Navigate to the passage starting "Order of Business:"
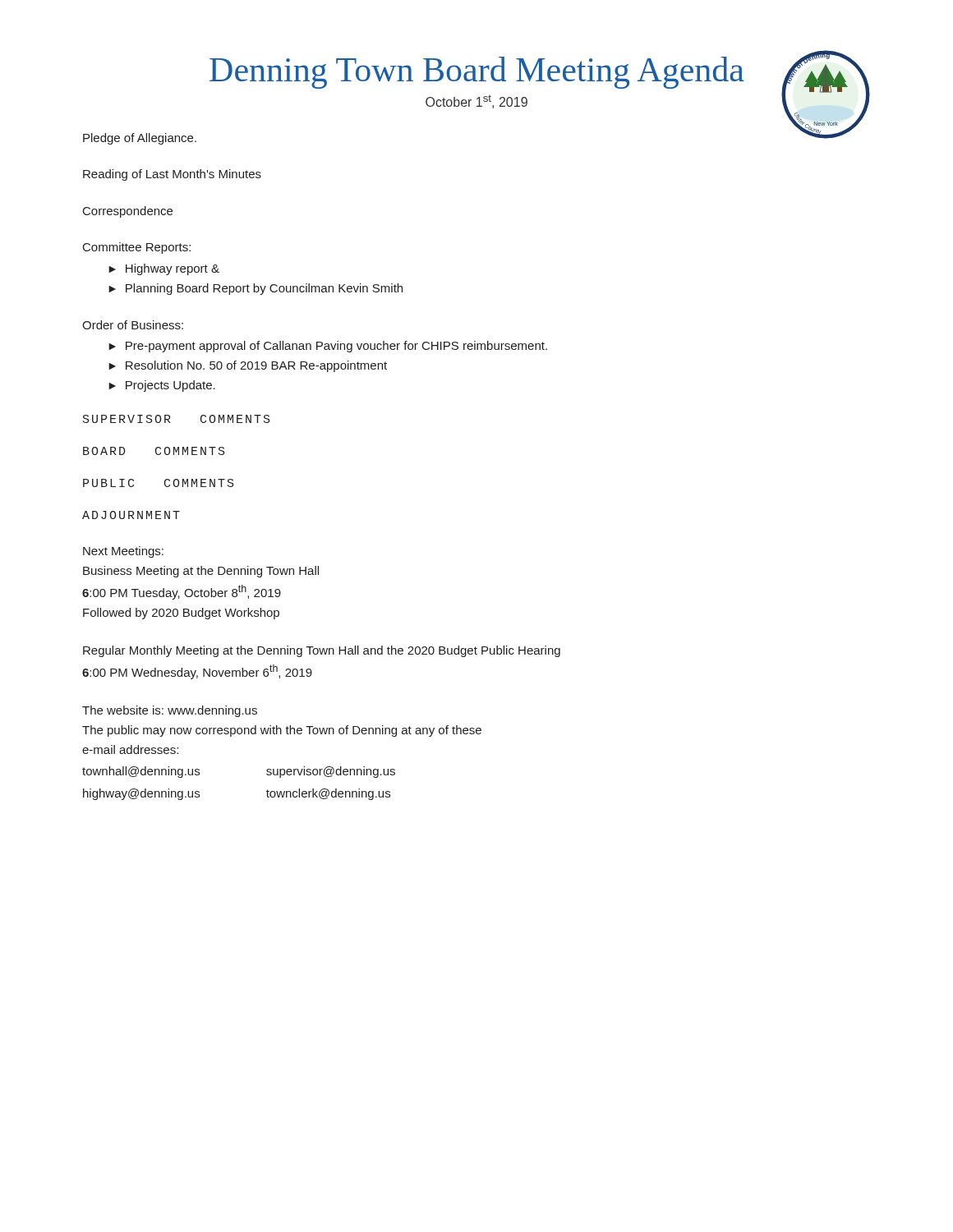The height and width of the screenshot is (1232, 953). click(133, 325)
